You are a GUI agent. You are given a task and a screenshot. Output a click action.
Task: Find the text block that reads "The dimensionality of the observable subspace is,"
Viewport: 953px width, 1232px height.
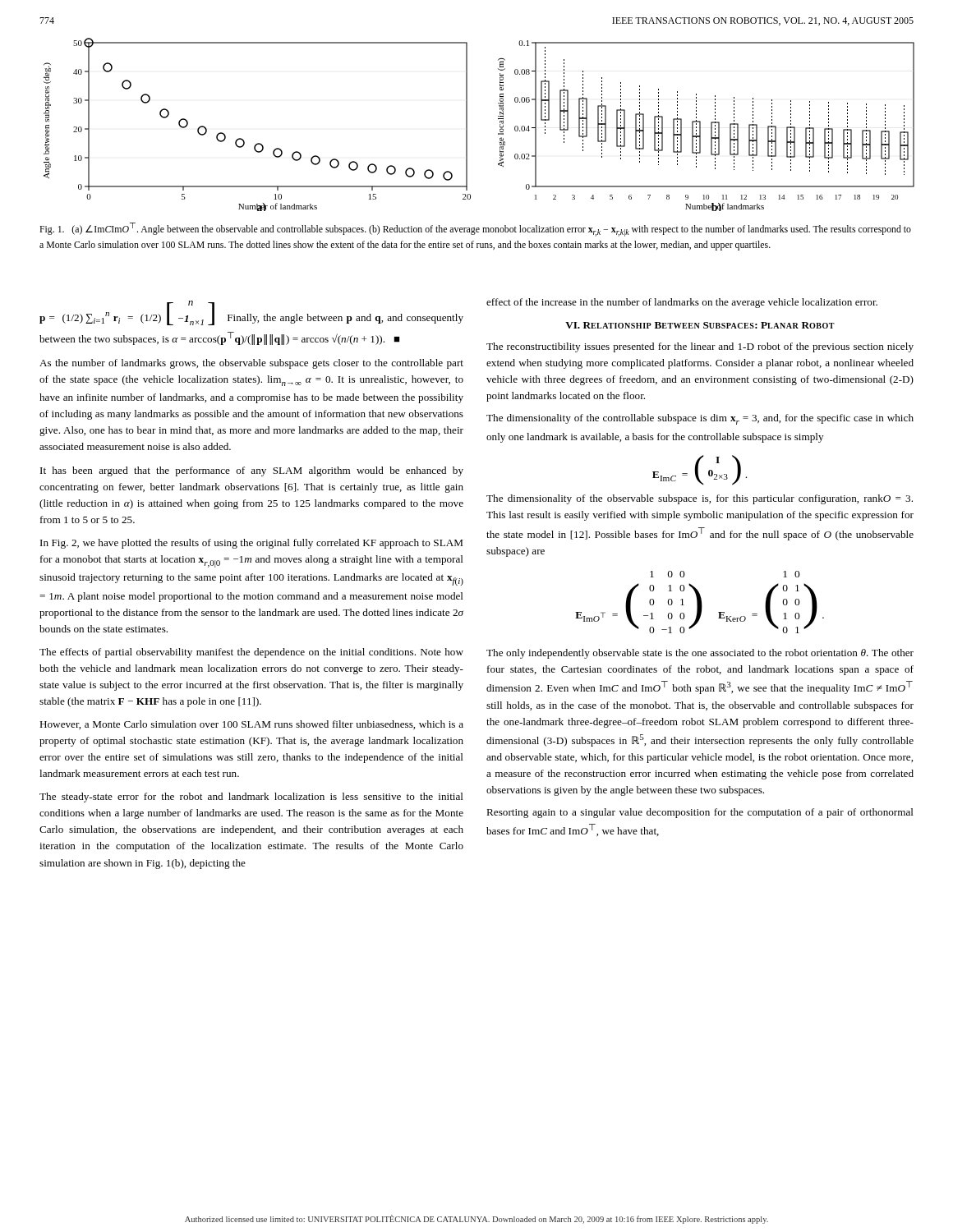coord(700,525)
